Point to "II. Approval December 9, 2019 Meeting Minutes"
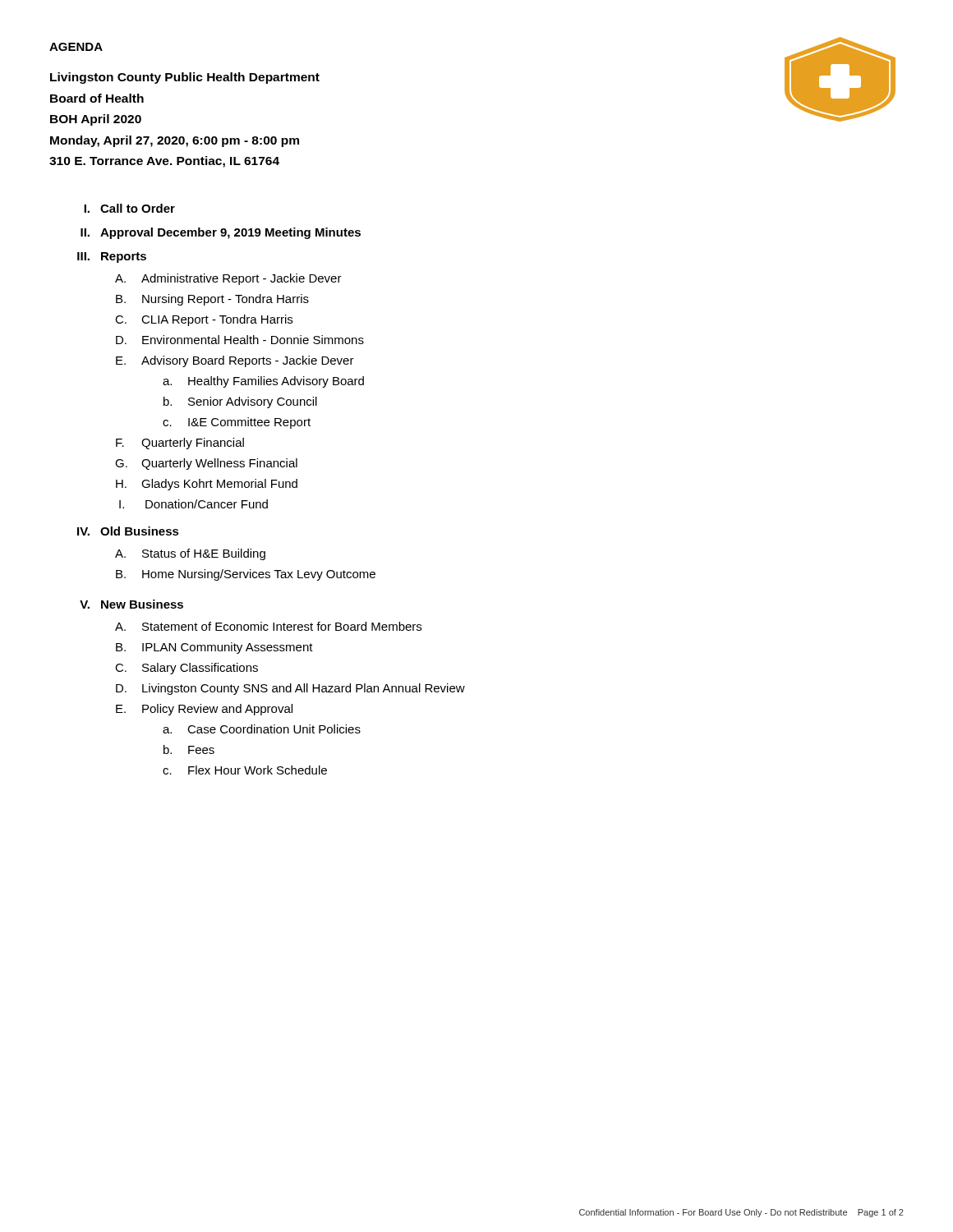 click(x=205, y=232)
